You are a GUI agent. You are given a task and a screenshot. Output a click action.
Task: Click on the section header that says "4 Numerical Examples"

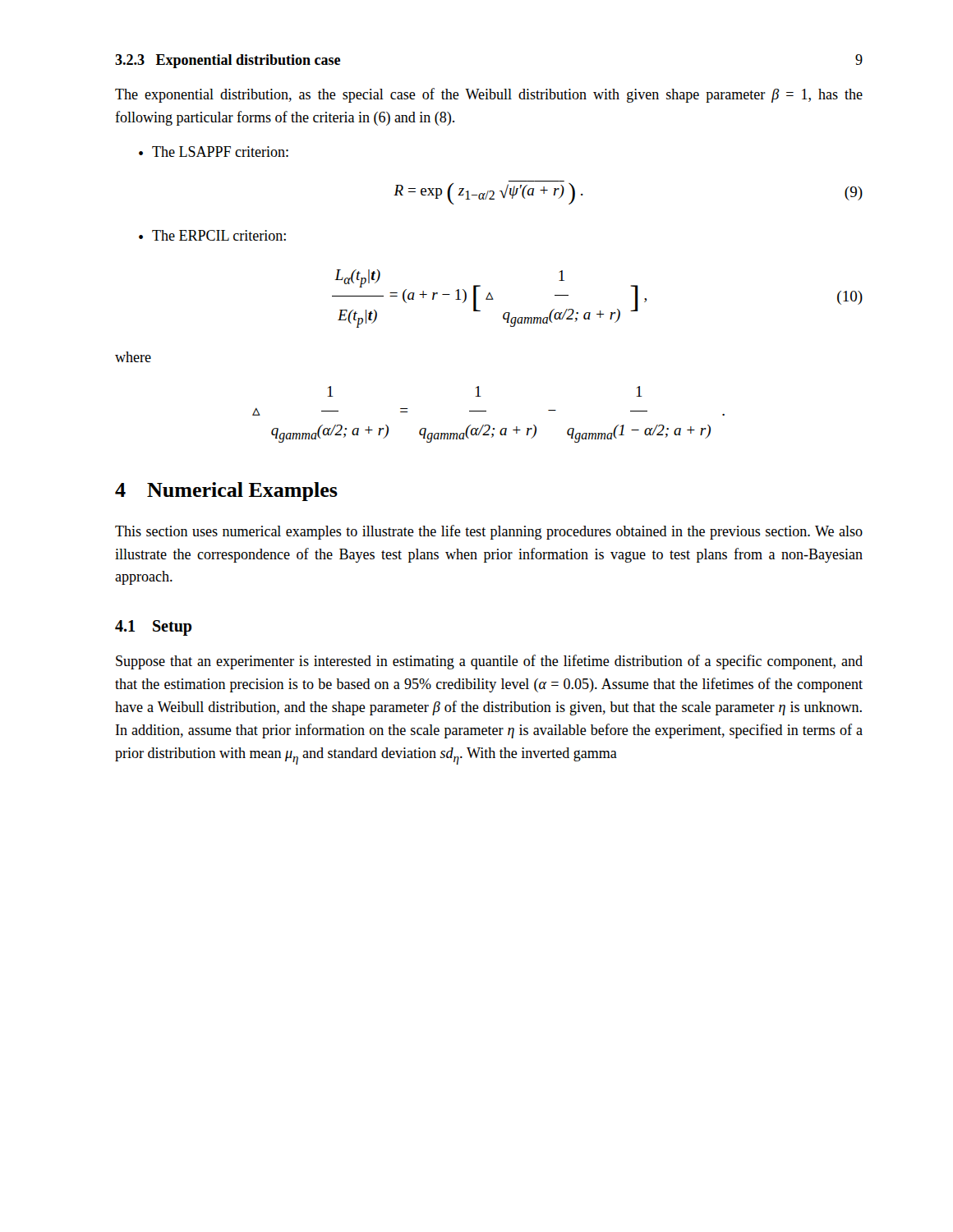click(226, 490)
